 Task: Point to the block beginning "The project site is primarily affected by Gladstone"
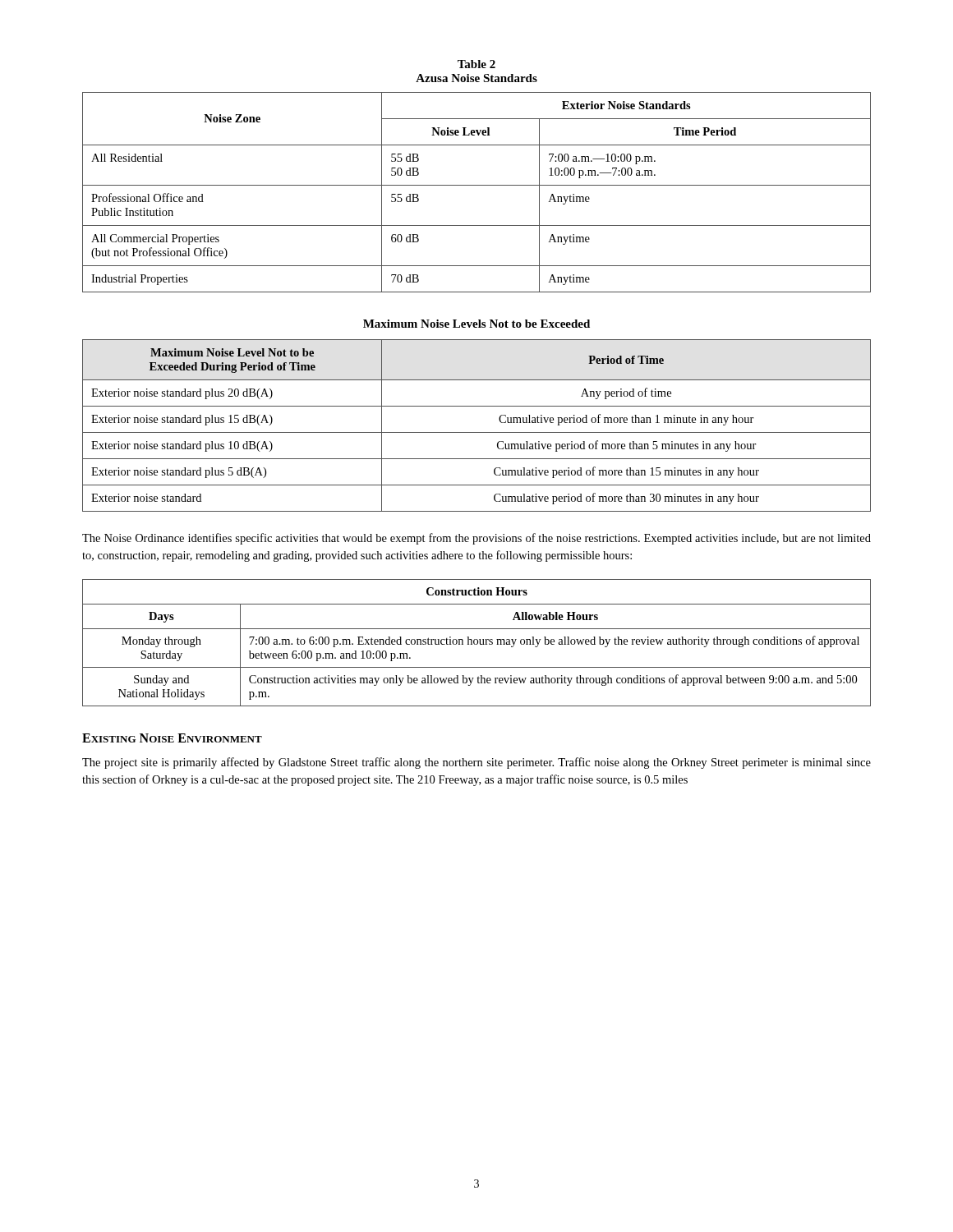pos(476,771)
